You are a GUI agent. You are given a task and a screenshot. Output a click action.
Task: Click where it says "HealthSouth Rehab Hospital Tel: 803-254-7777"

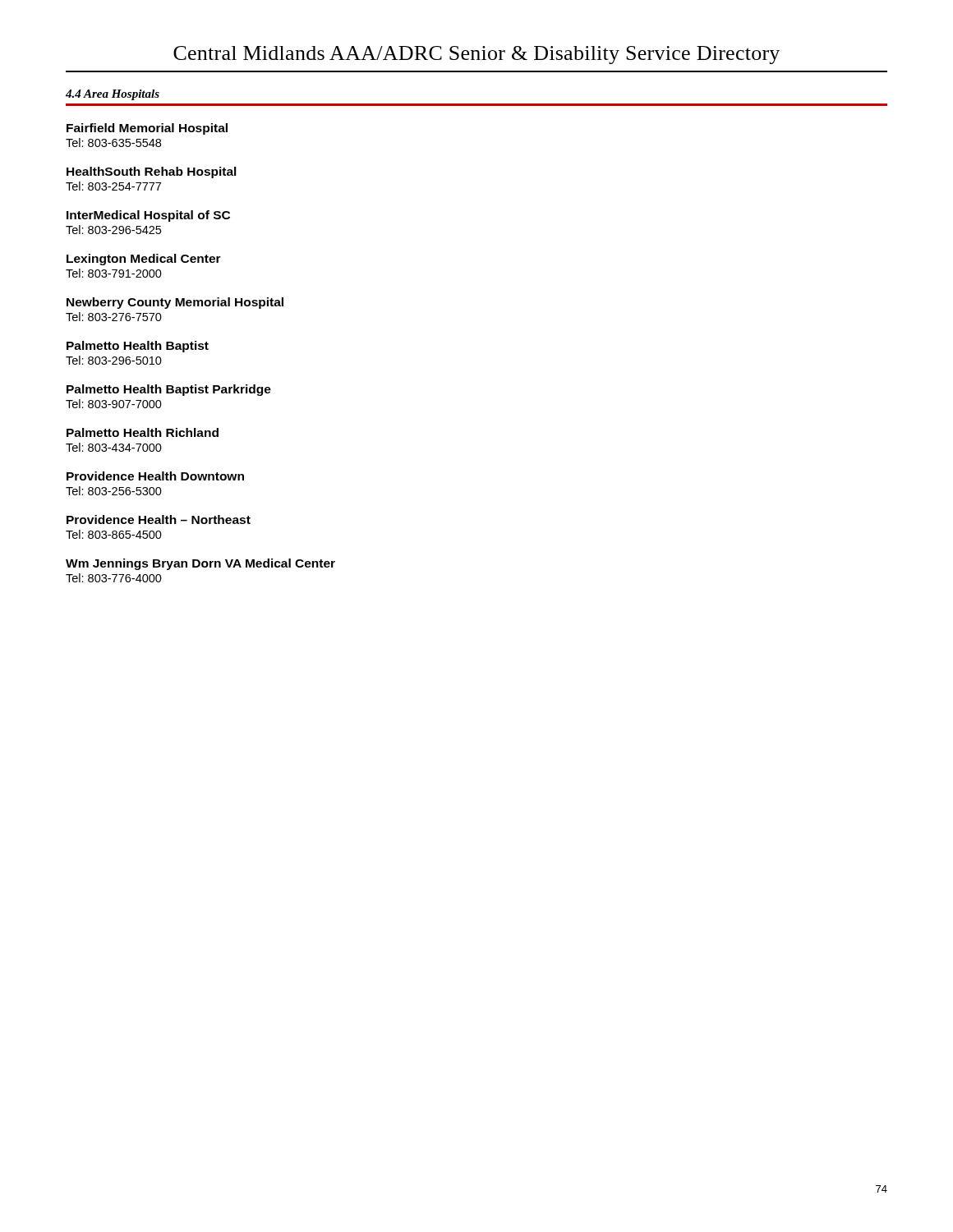coord(152,172)
